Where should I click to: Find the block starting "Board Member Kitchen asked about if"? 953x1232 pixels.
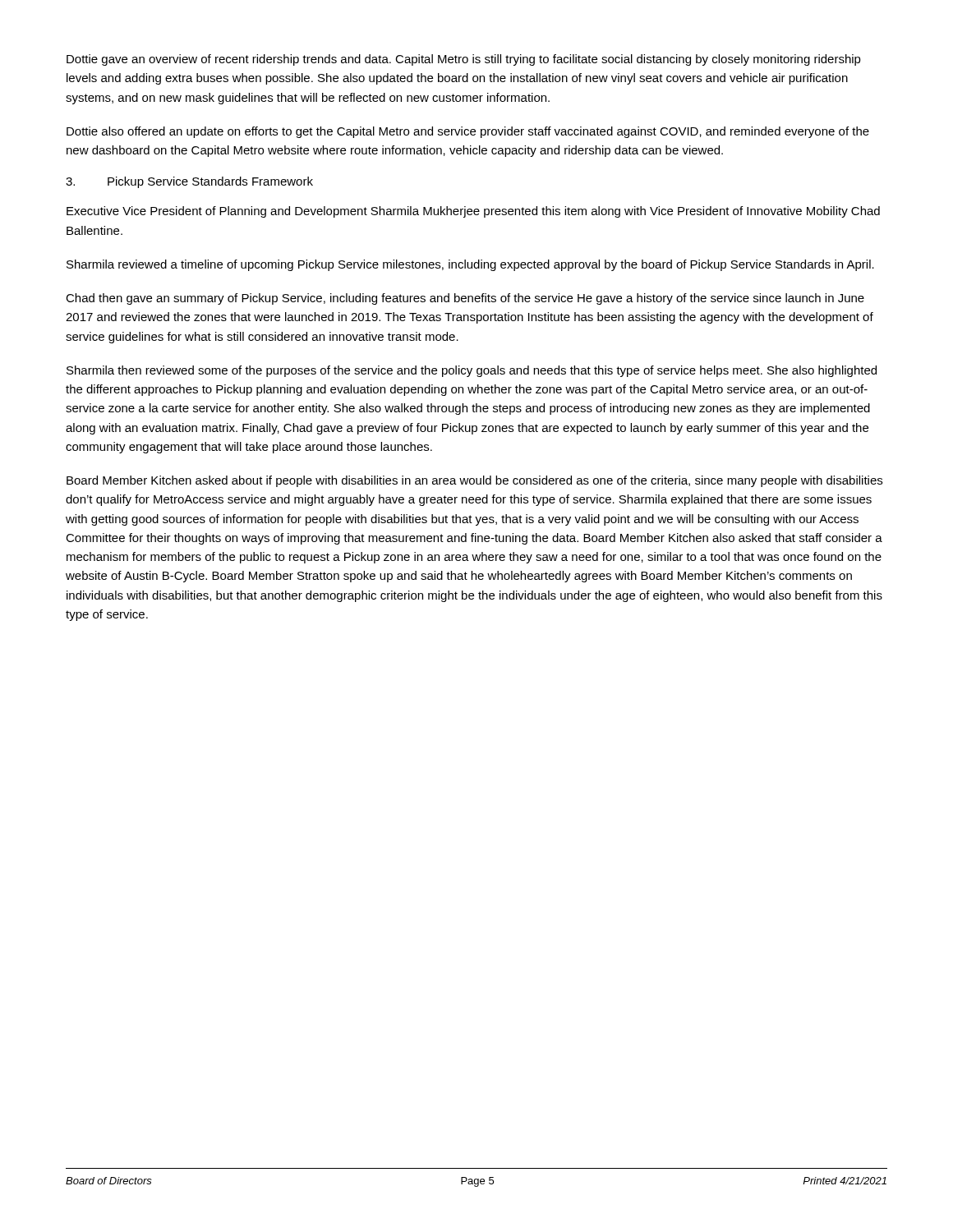click(474, 547)
